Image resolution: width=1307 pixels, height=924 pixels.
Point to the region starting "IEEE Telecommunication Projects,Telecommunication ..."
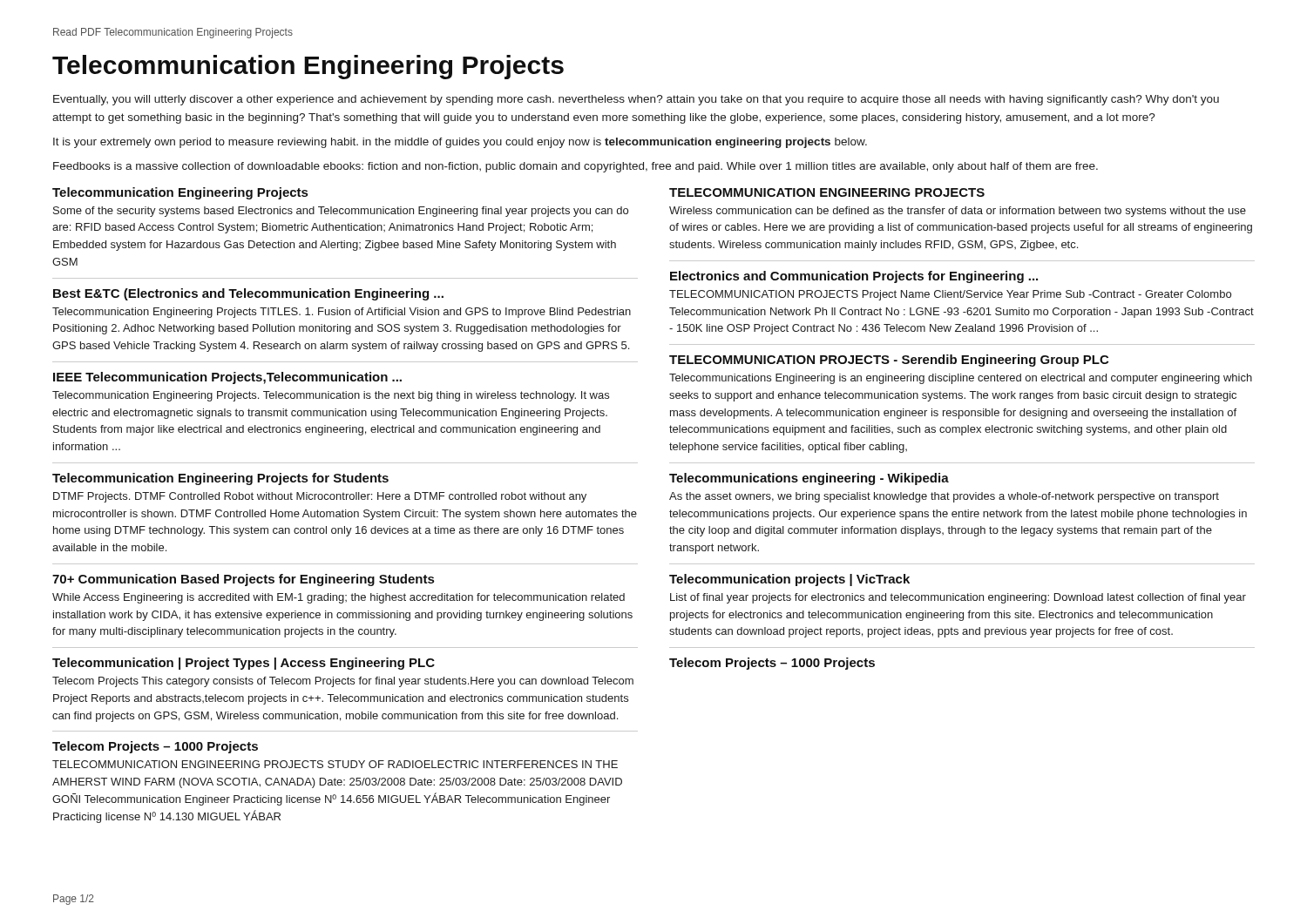pos(227,377)
